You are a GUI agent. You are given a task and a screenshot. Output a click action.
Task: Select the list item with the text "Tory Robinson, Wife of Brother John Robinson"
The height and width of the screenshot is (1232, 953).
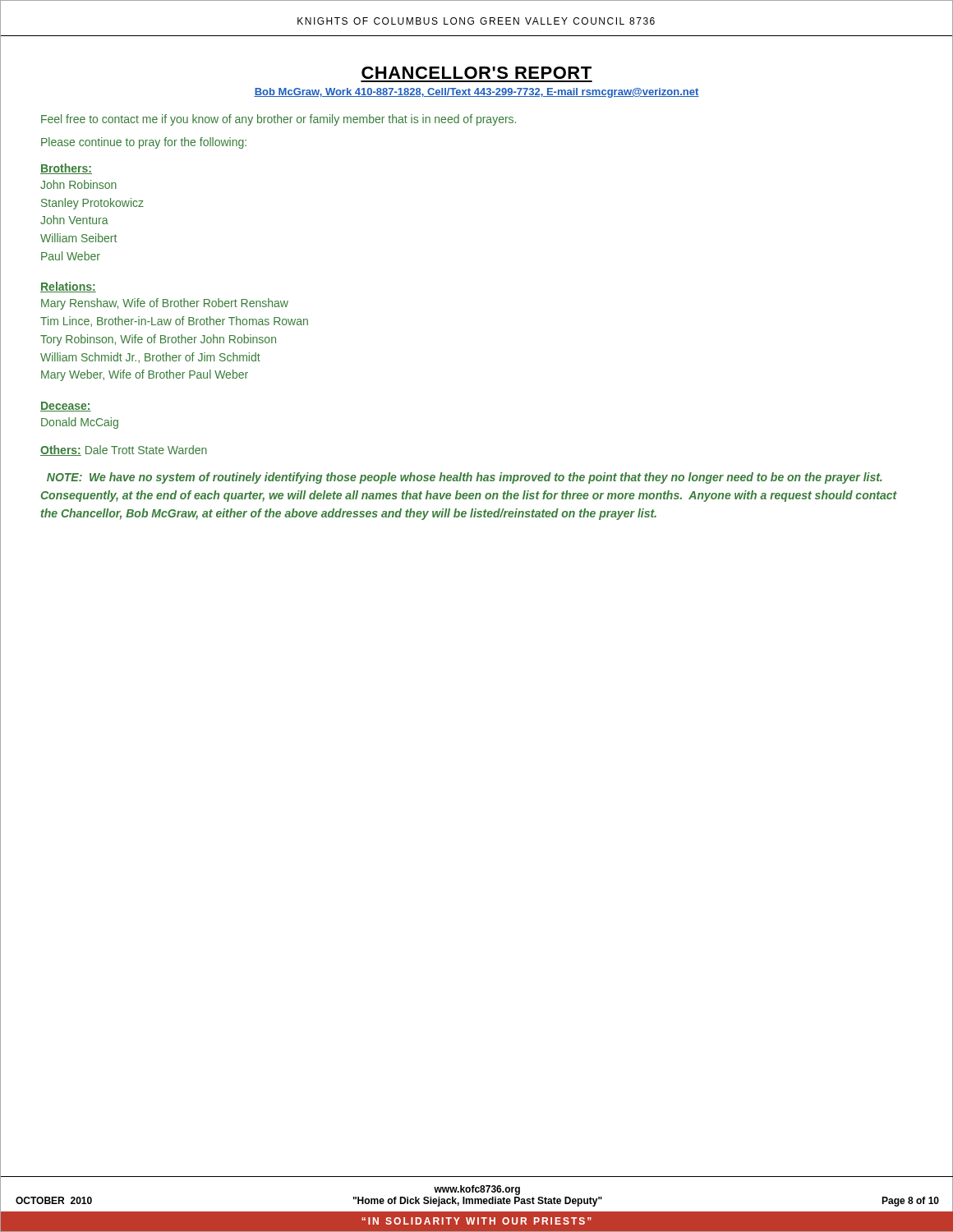(x=159, y=339)
